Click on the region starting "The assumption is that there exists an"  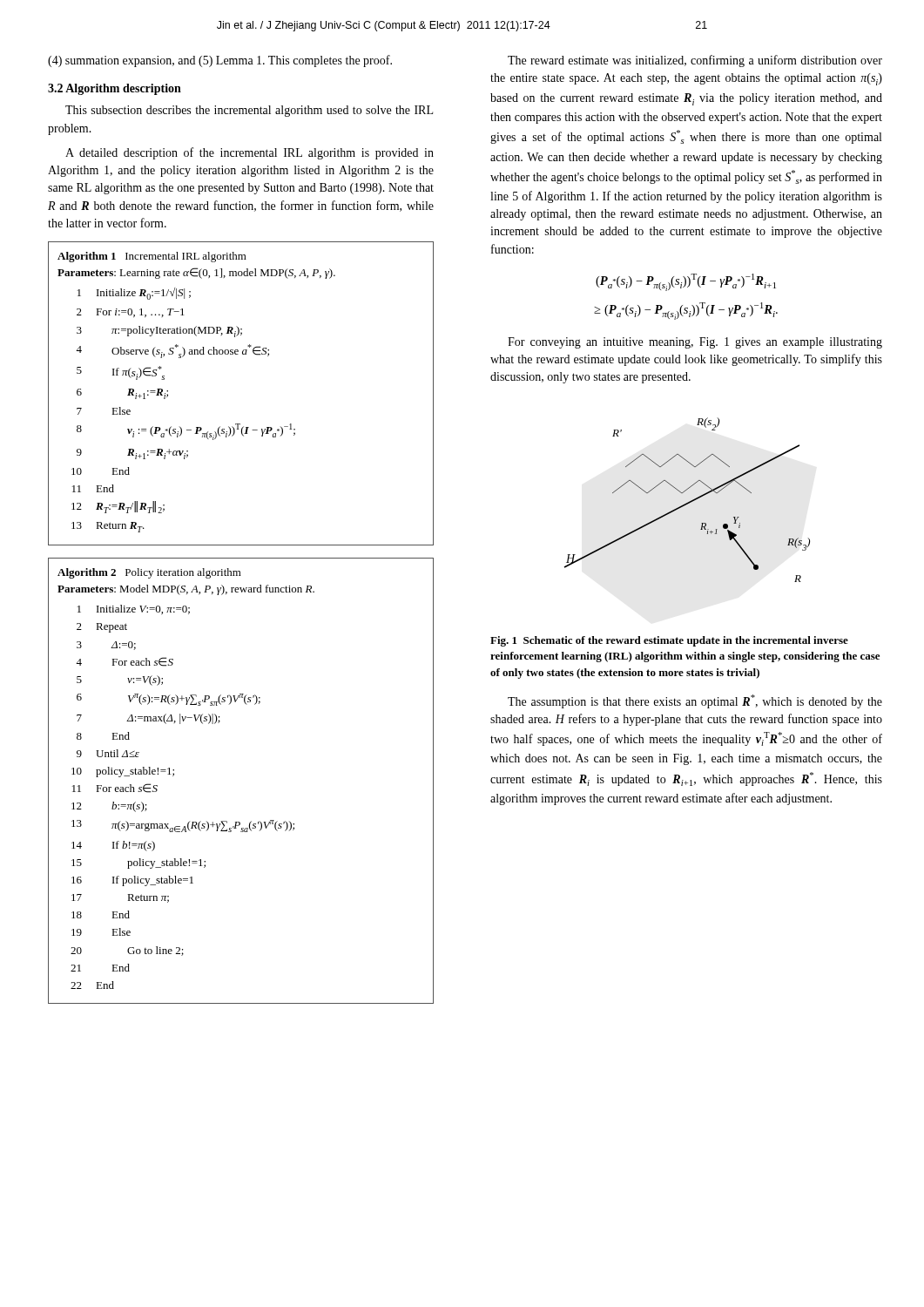click(686, 749)
